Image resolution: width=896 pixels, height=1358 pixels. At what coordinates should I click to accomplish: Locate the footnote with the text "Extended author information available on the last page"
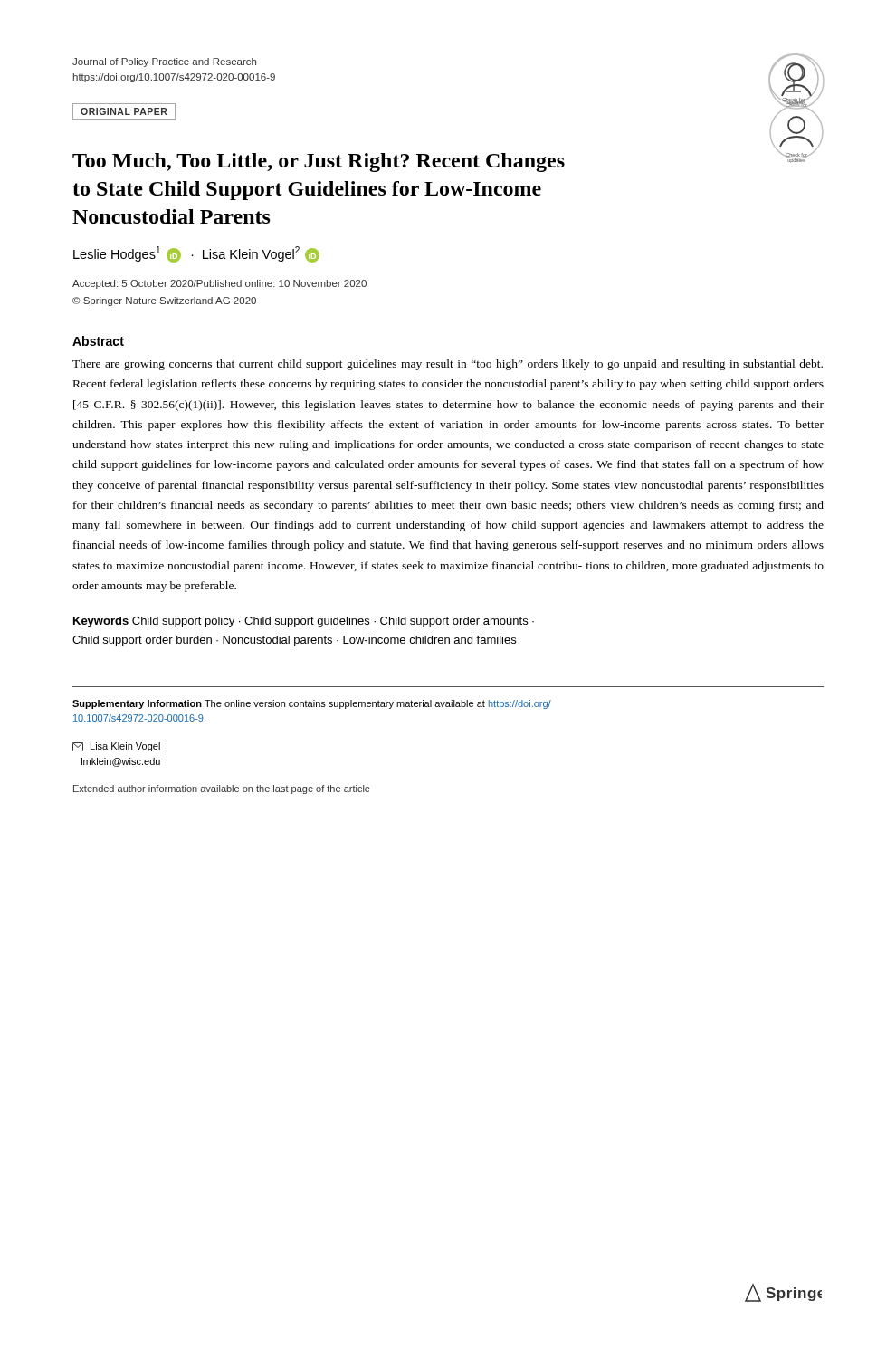tap(221, 789)
